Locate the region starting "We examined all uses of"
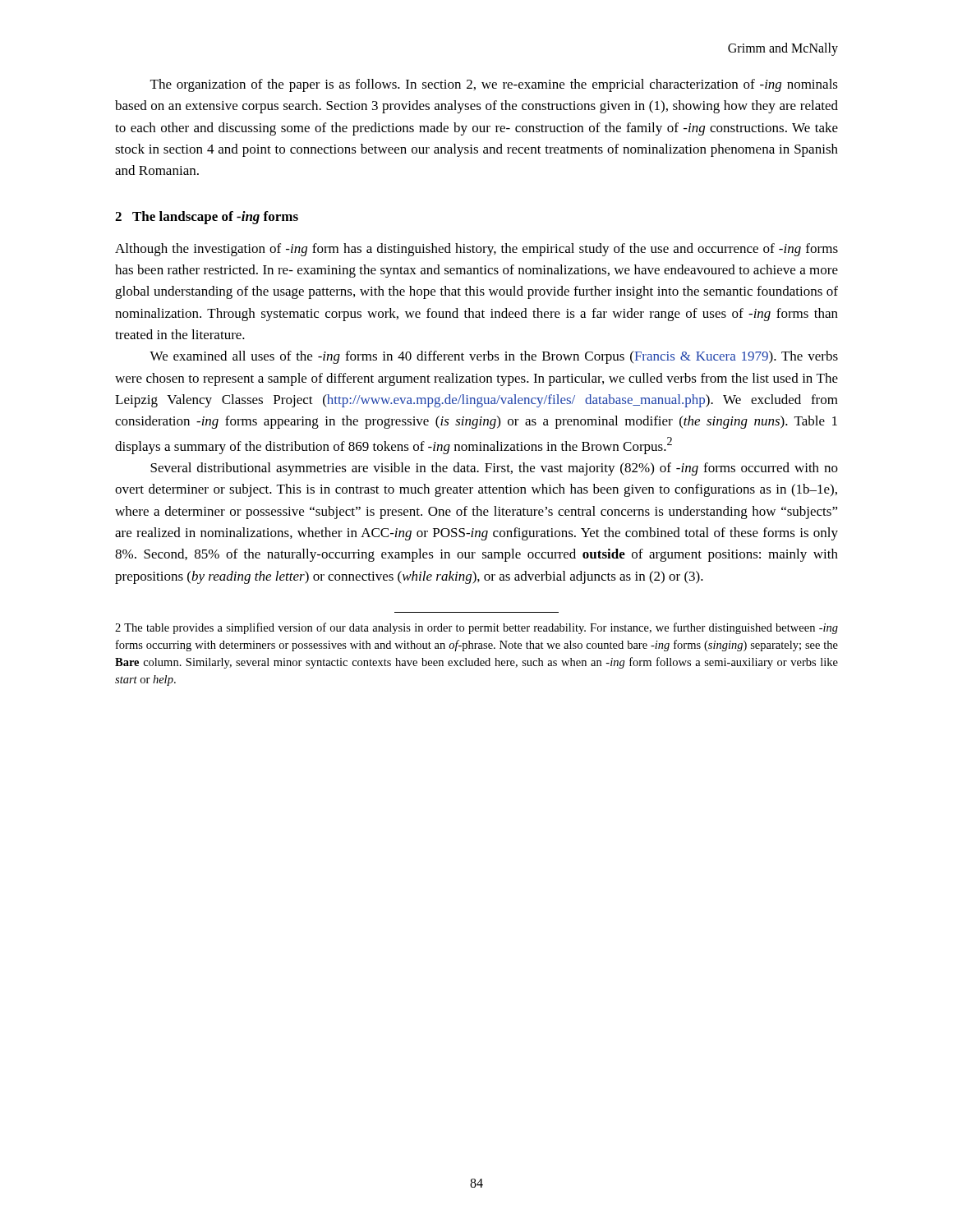 [476, 402]
